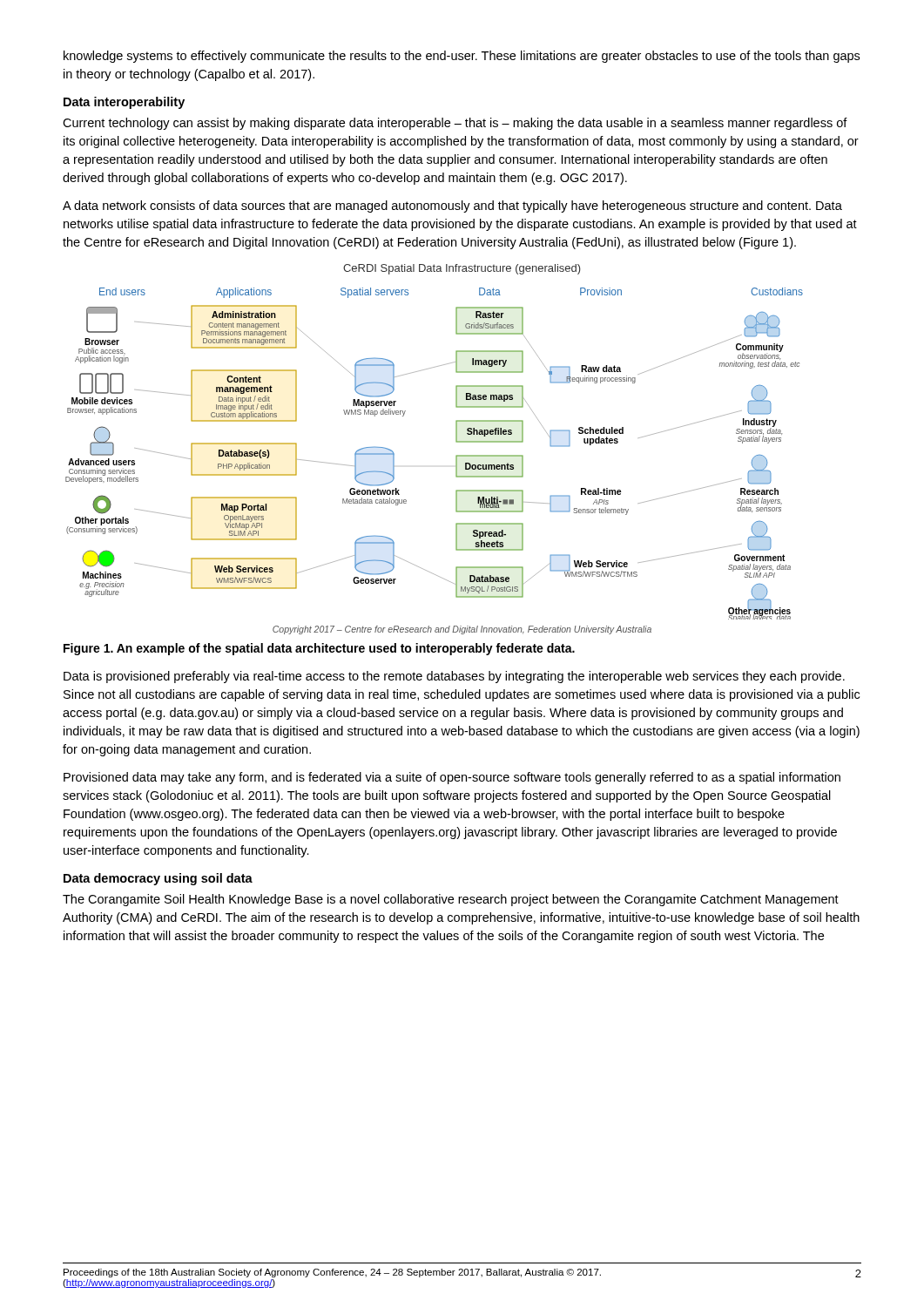Screen dimensions: 1307x924
Task: Locate the text block that reads "A data network consists"
Action: (462, 224)
